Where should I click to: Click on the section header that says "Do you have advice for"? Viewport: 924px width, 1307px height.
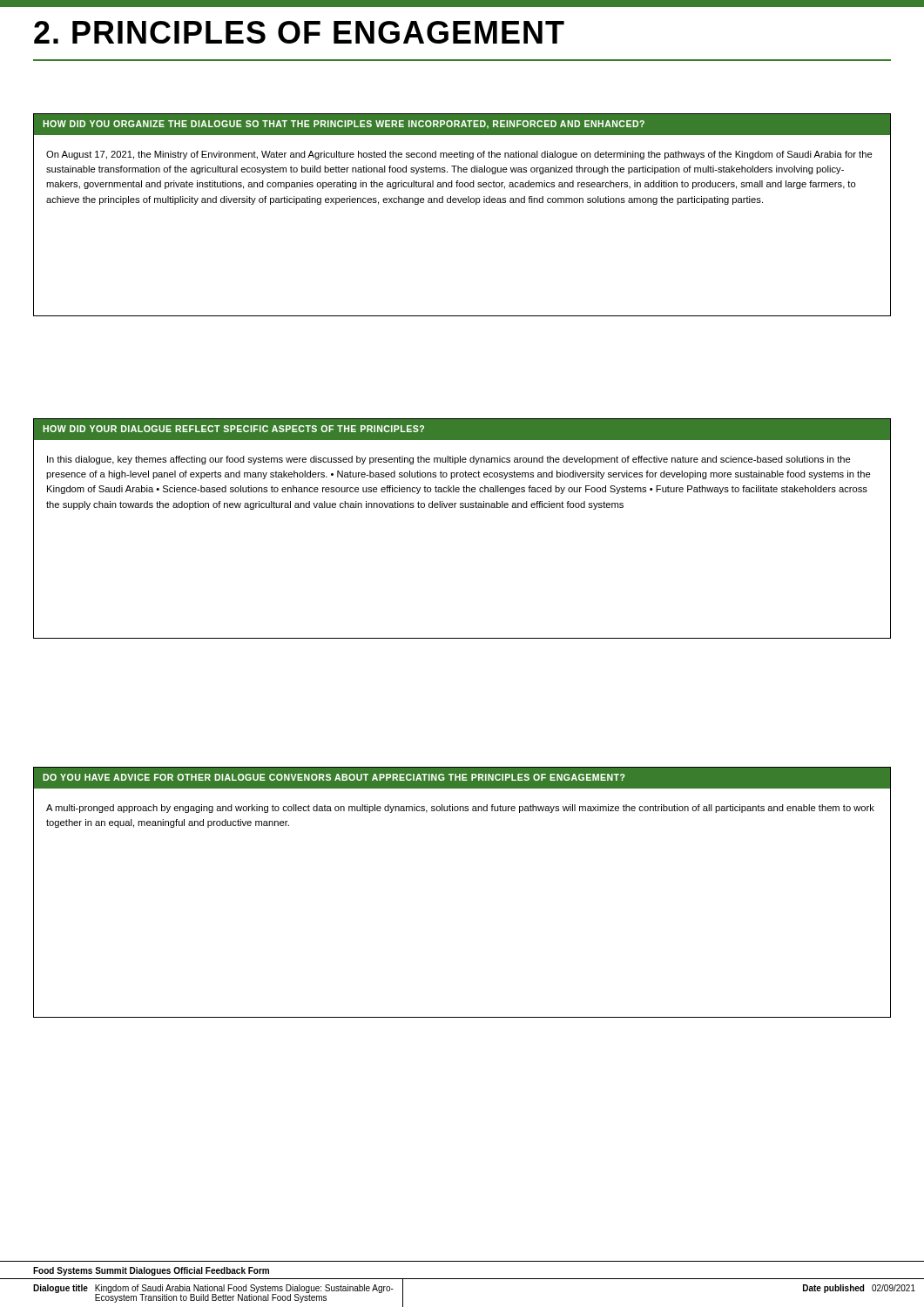tap(462, 778)
